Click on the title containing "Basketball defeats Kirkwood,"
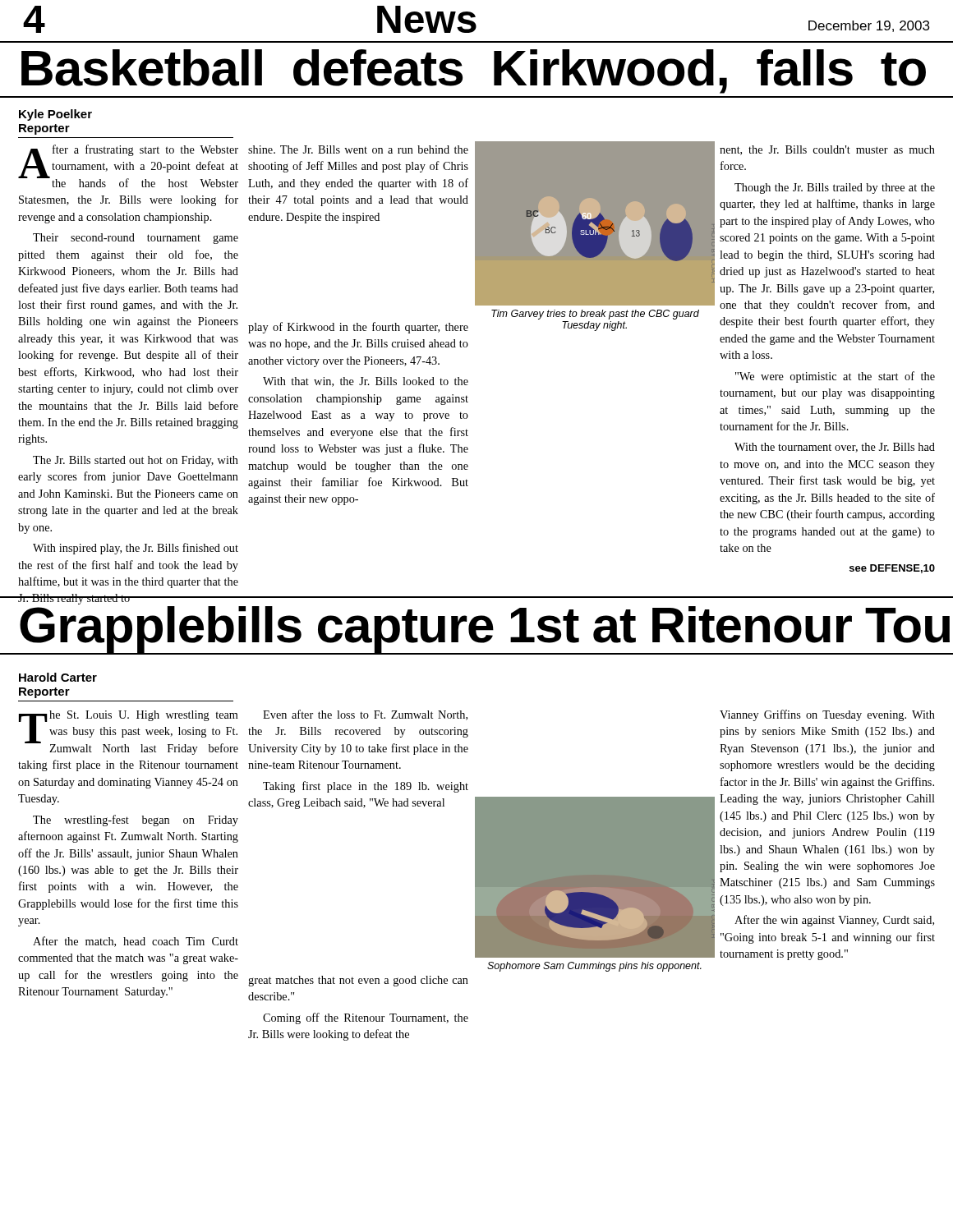Screen dimensions: 1232x953 (x=486, y=69)
